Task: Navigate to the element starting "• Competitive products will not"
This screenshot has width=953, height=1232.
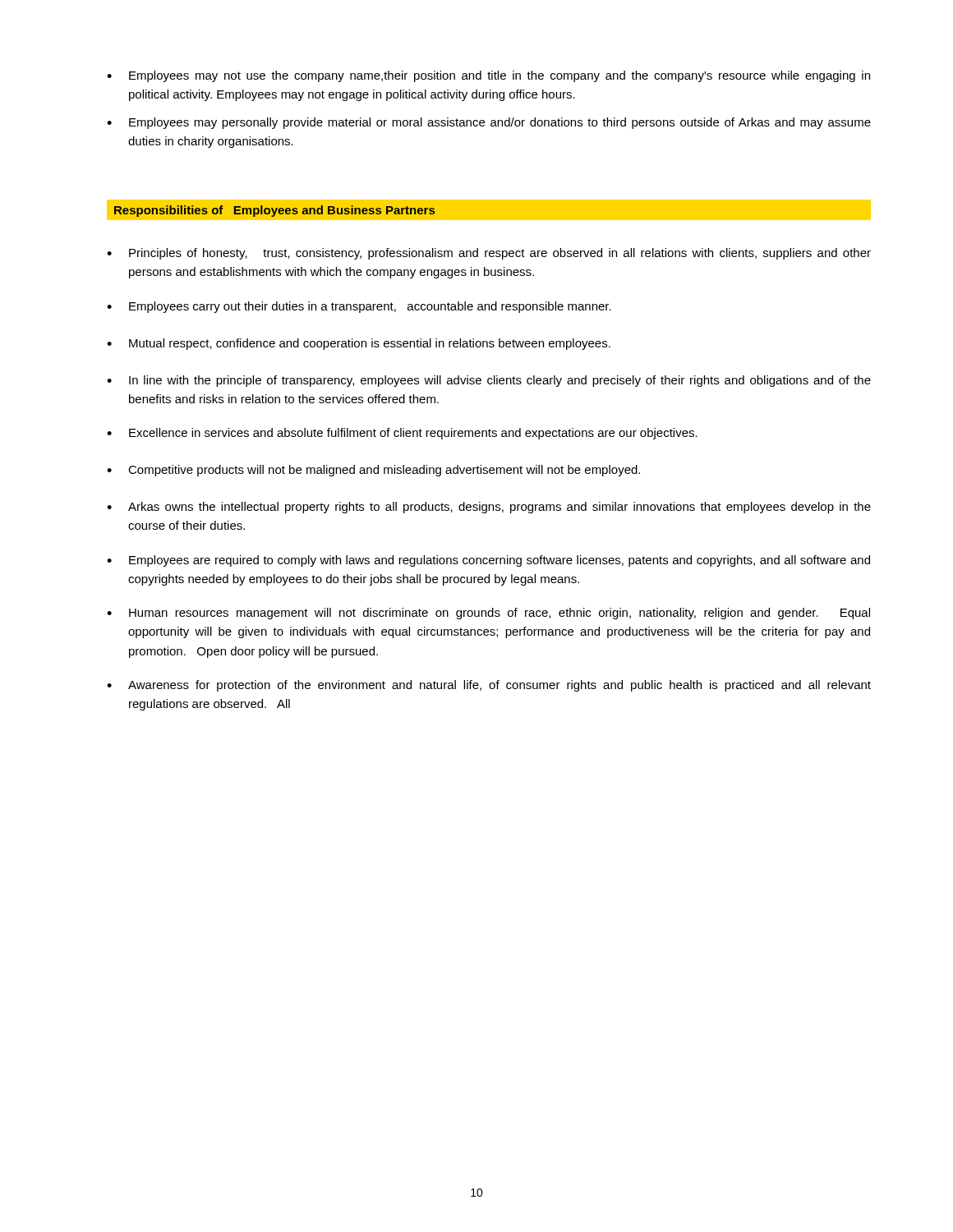Action: (489, 471)
